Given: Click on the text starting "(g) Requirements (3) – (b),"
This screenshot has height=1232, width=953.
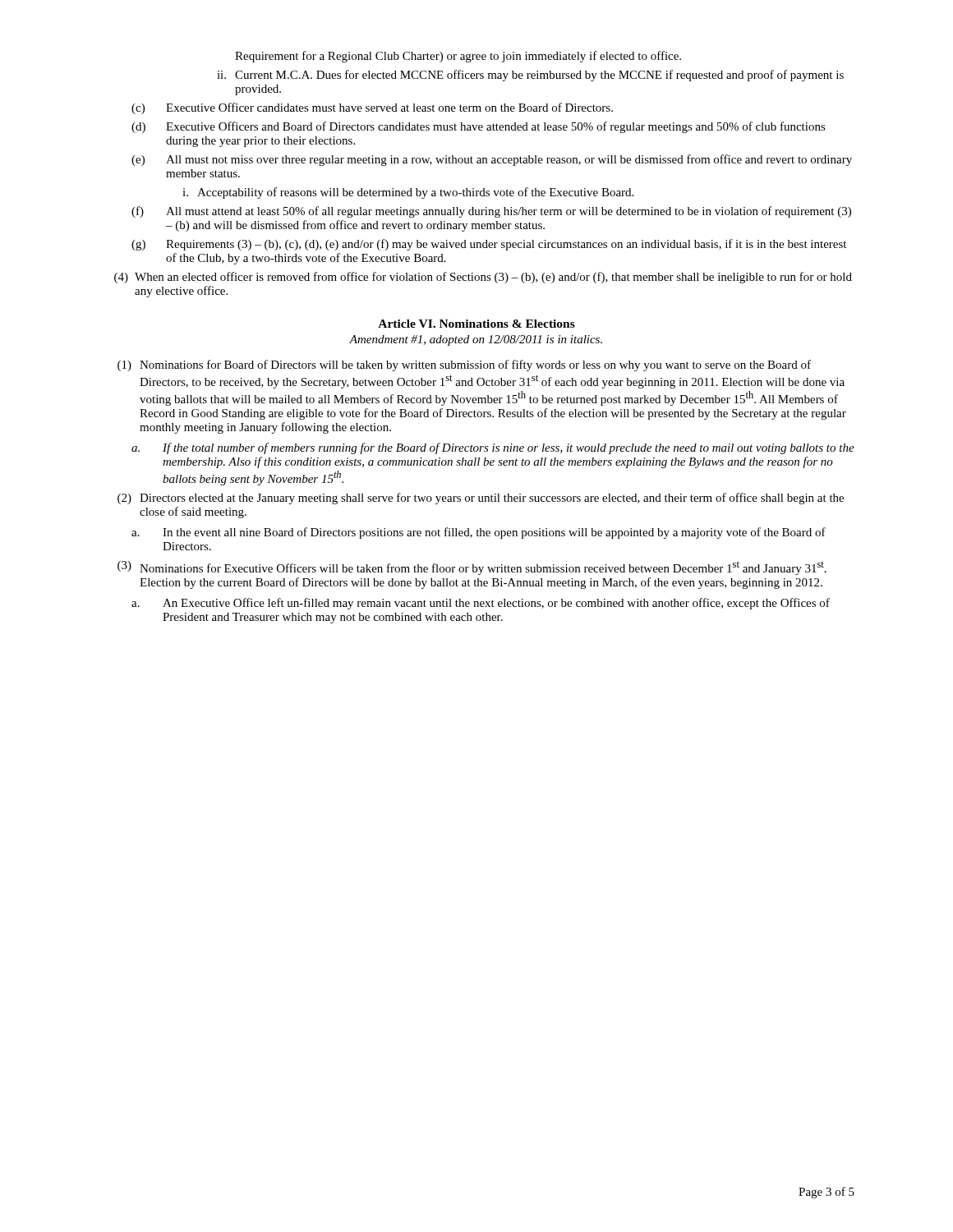Looking at the screenshot, I should pyautogui.click(x=493, y=251).
